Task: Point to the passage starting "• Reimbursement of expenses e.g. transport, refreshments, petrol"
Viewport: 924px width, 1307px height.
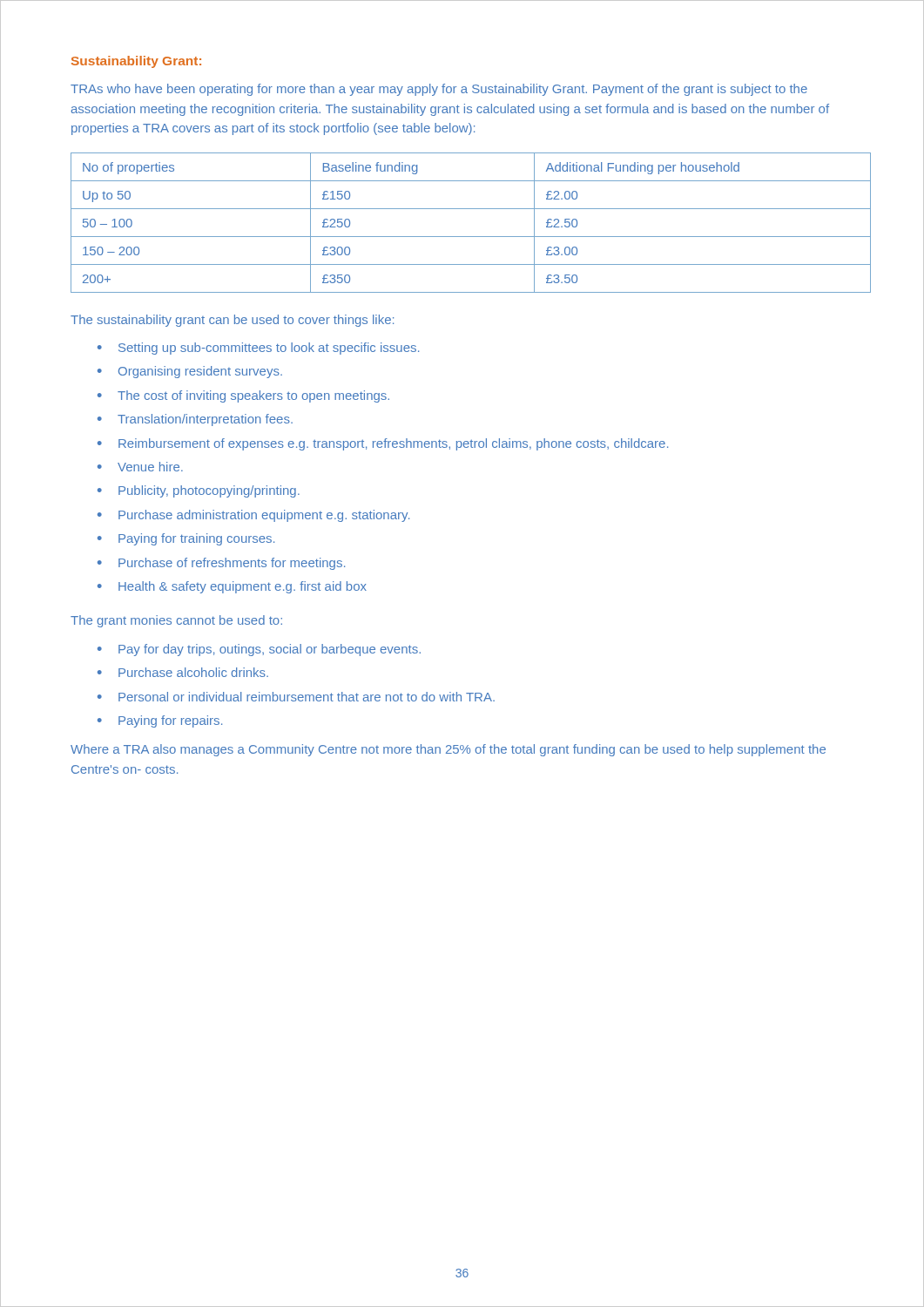Action: click(484, 444)
